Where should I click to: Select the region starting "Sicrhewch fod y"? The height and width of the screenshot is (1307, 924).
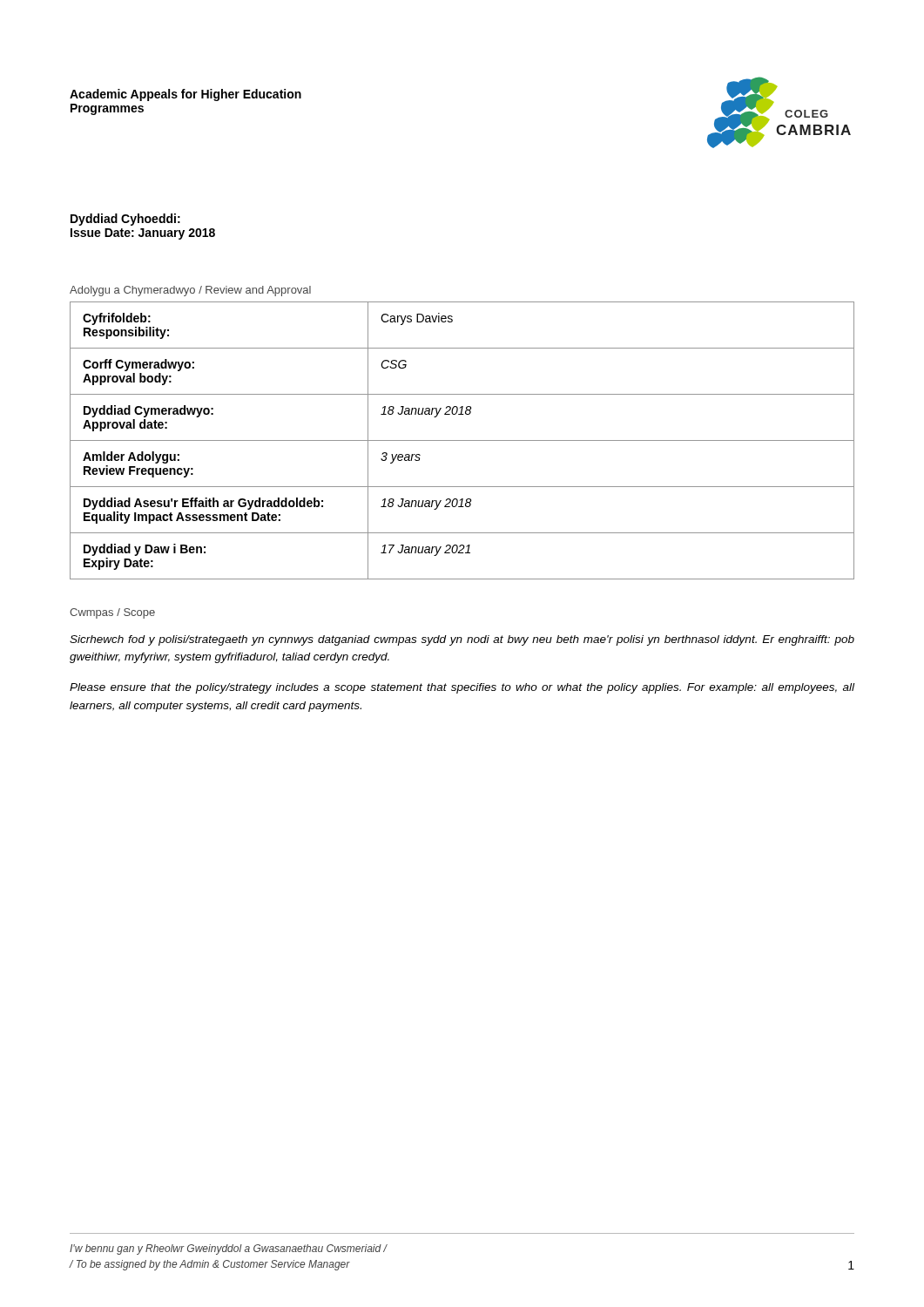[x=462, y=673]
